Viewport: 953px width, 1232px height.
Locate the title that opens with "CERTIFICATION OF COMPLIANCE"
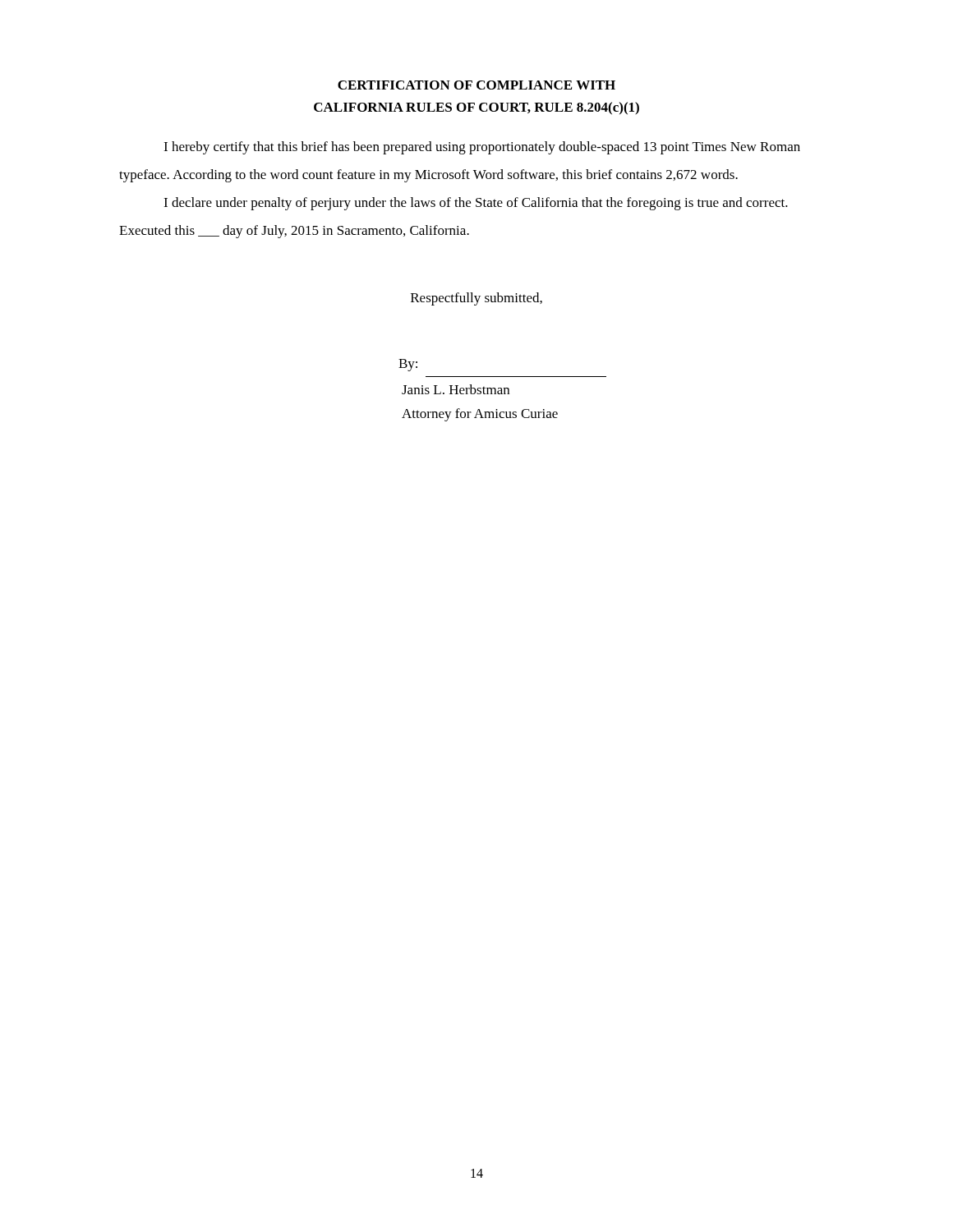(x=476, y=96)
